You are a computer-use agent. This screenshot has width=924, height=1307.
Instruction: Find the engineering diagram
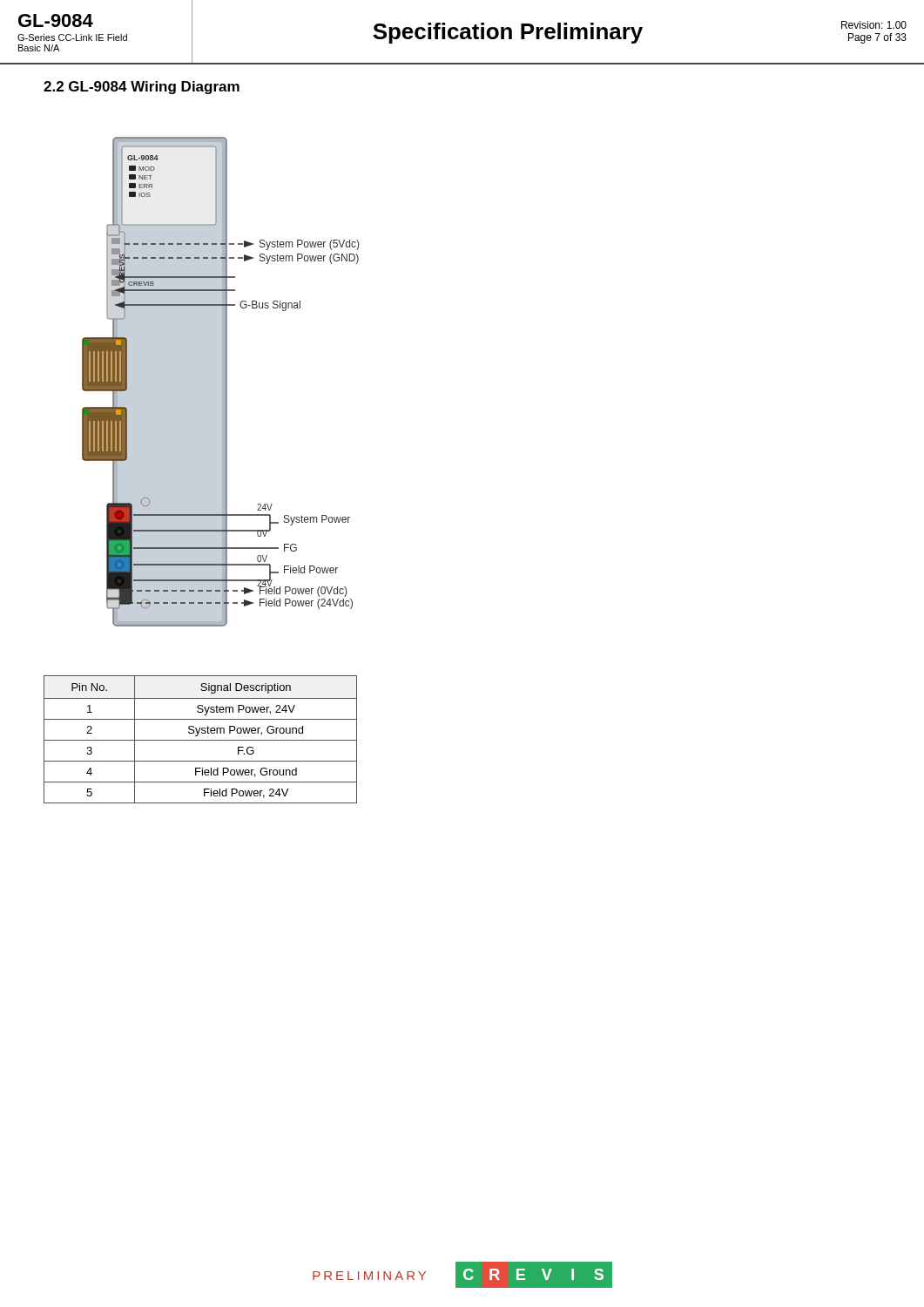(309, 386)
